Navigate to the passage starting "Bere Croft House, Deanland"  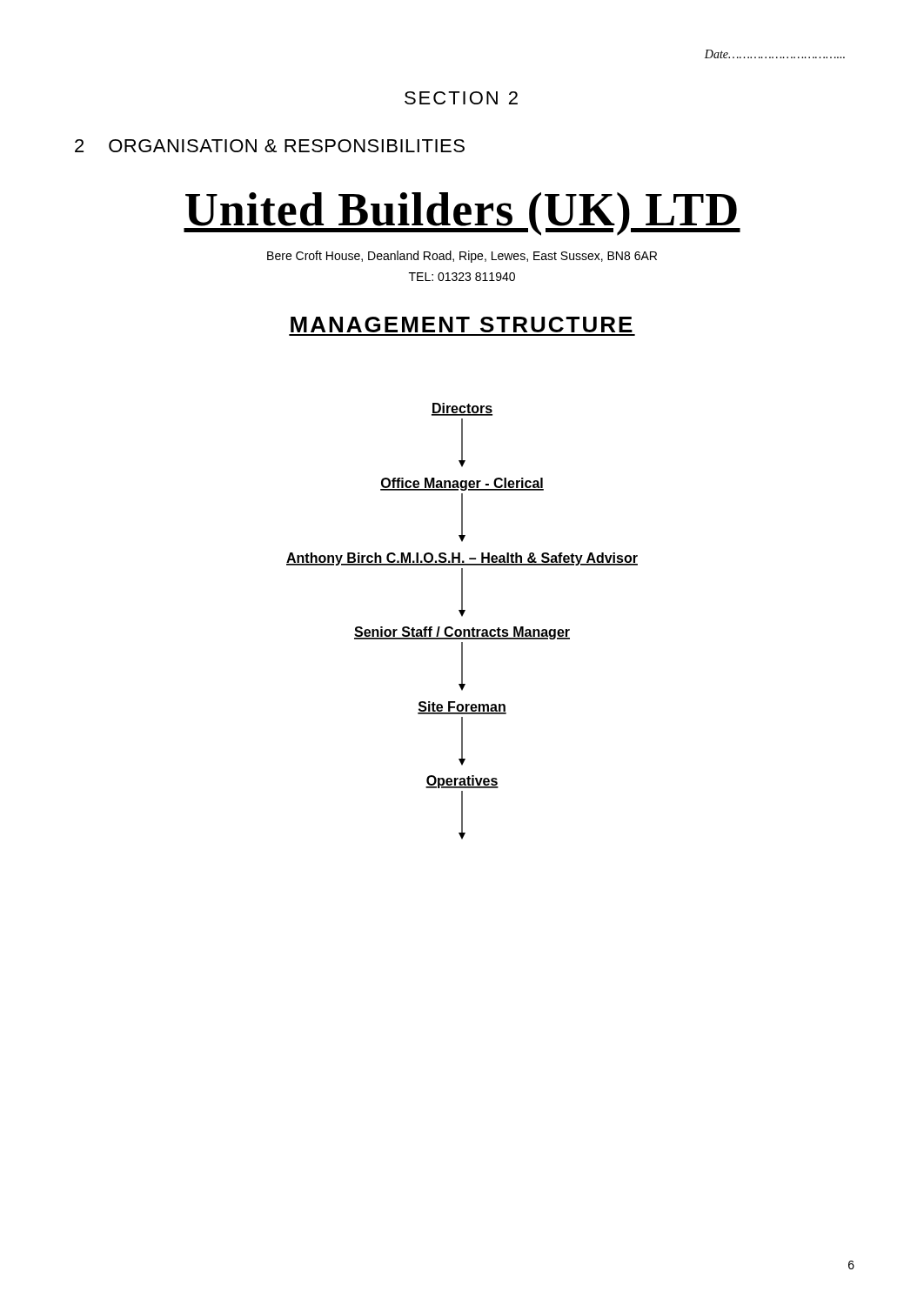pos(462,266)
